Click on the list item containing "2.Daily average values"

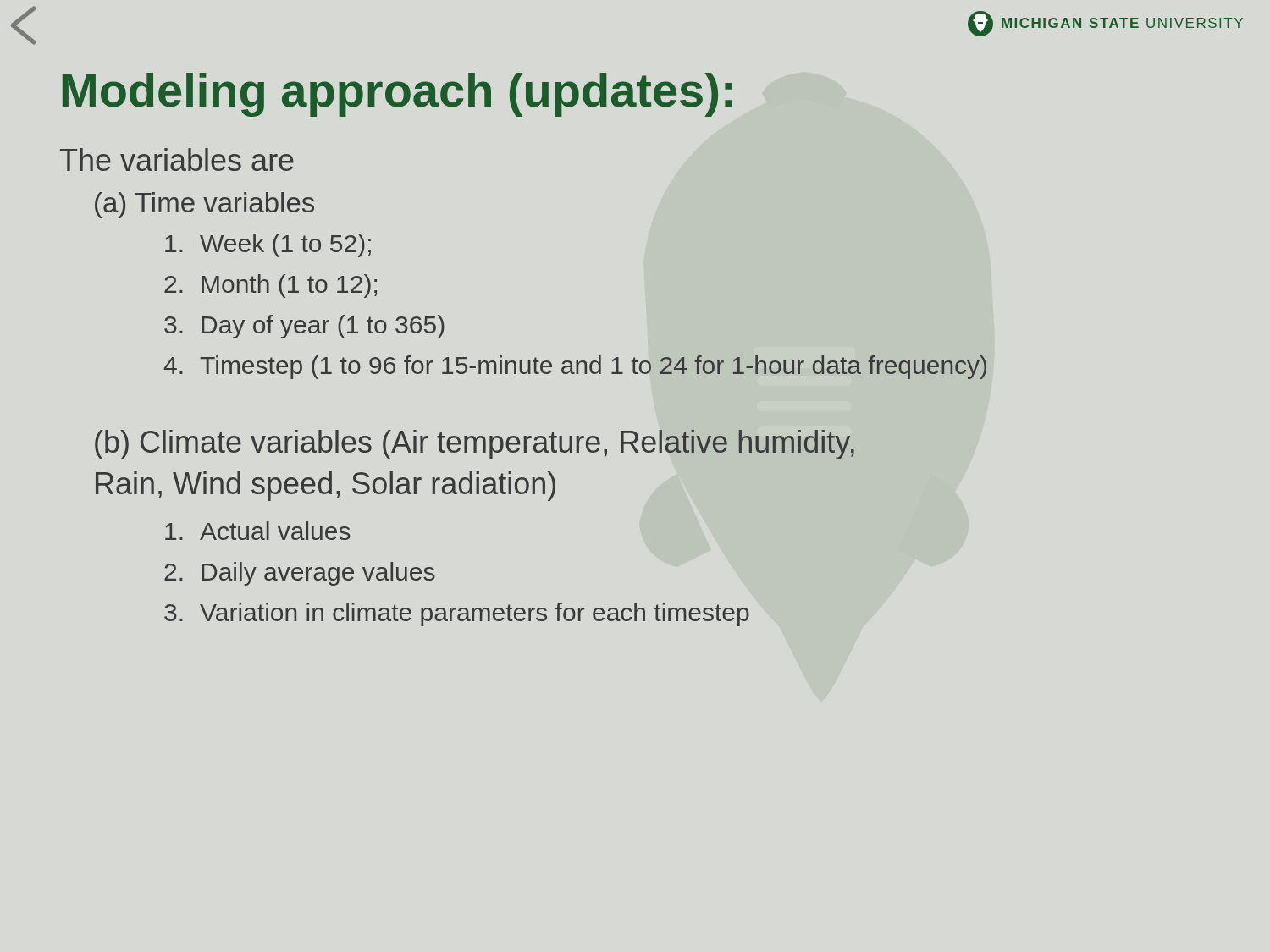[x=300, y=574]
